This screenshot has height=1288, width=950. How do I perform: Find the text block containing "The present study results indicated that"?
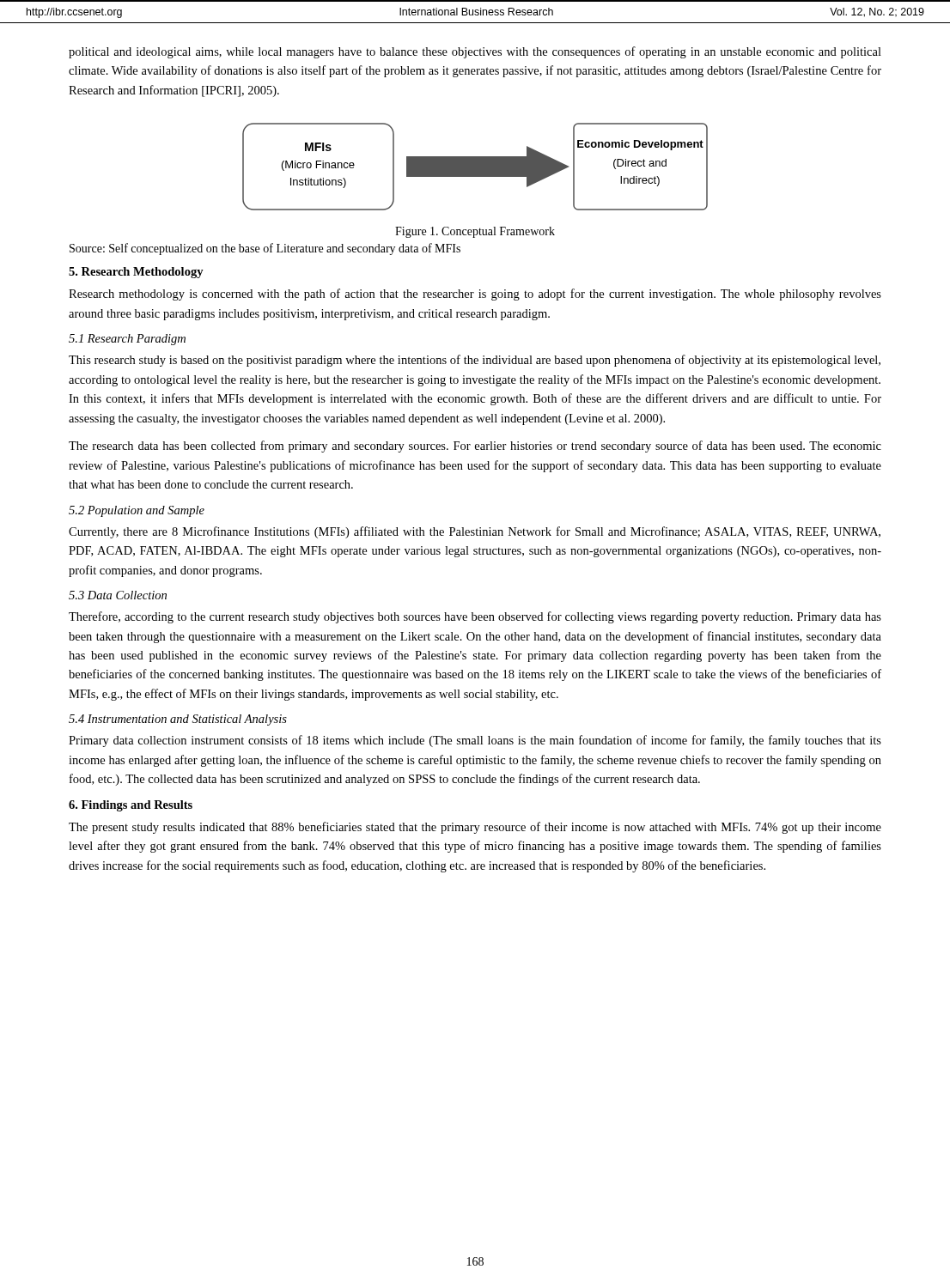point(475,846)
